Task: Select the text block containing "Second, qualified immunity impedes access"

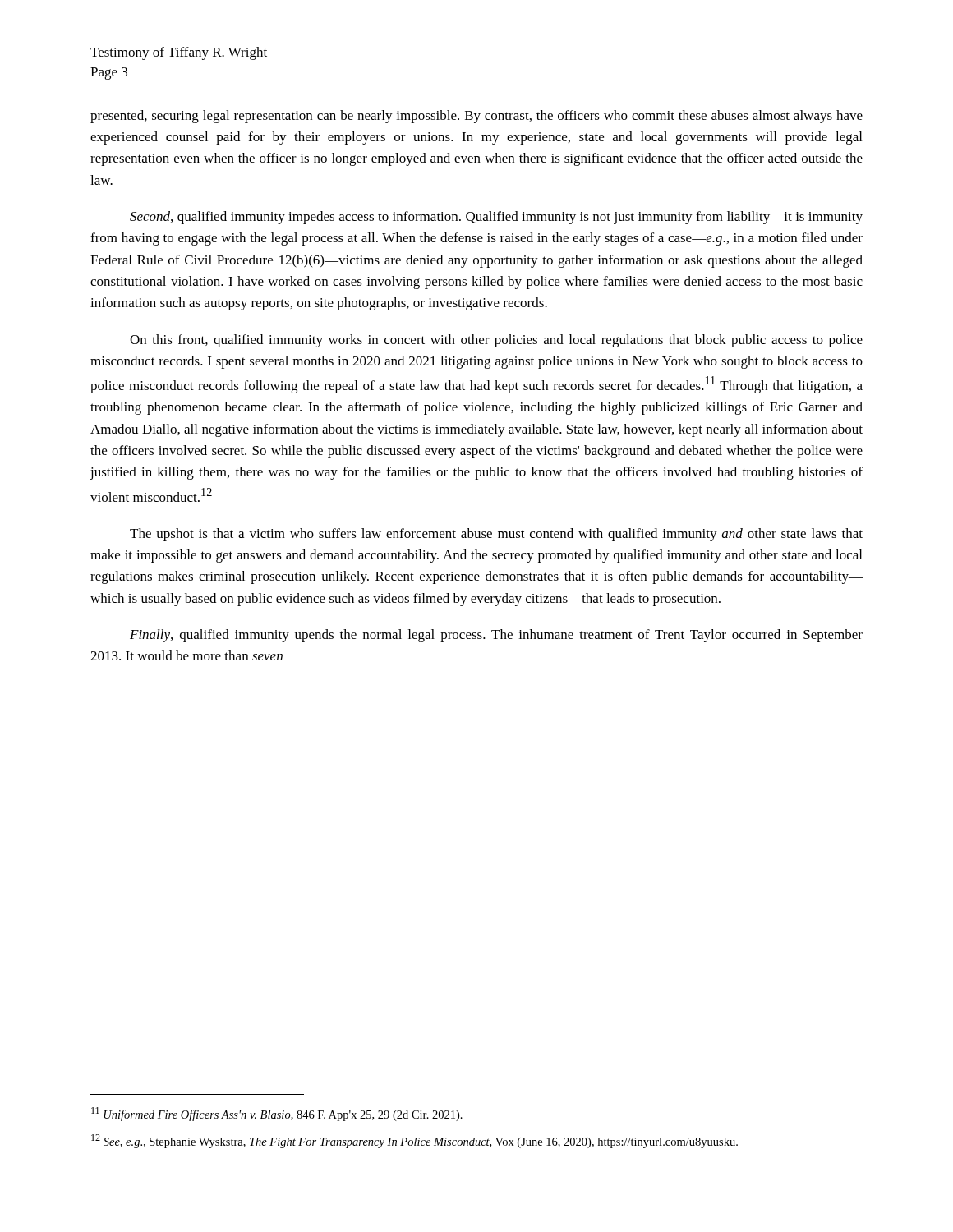Action: 476,260
